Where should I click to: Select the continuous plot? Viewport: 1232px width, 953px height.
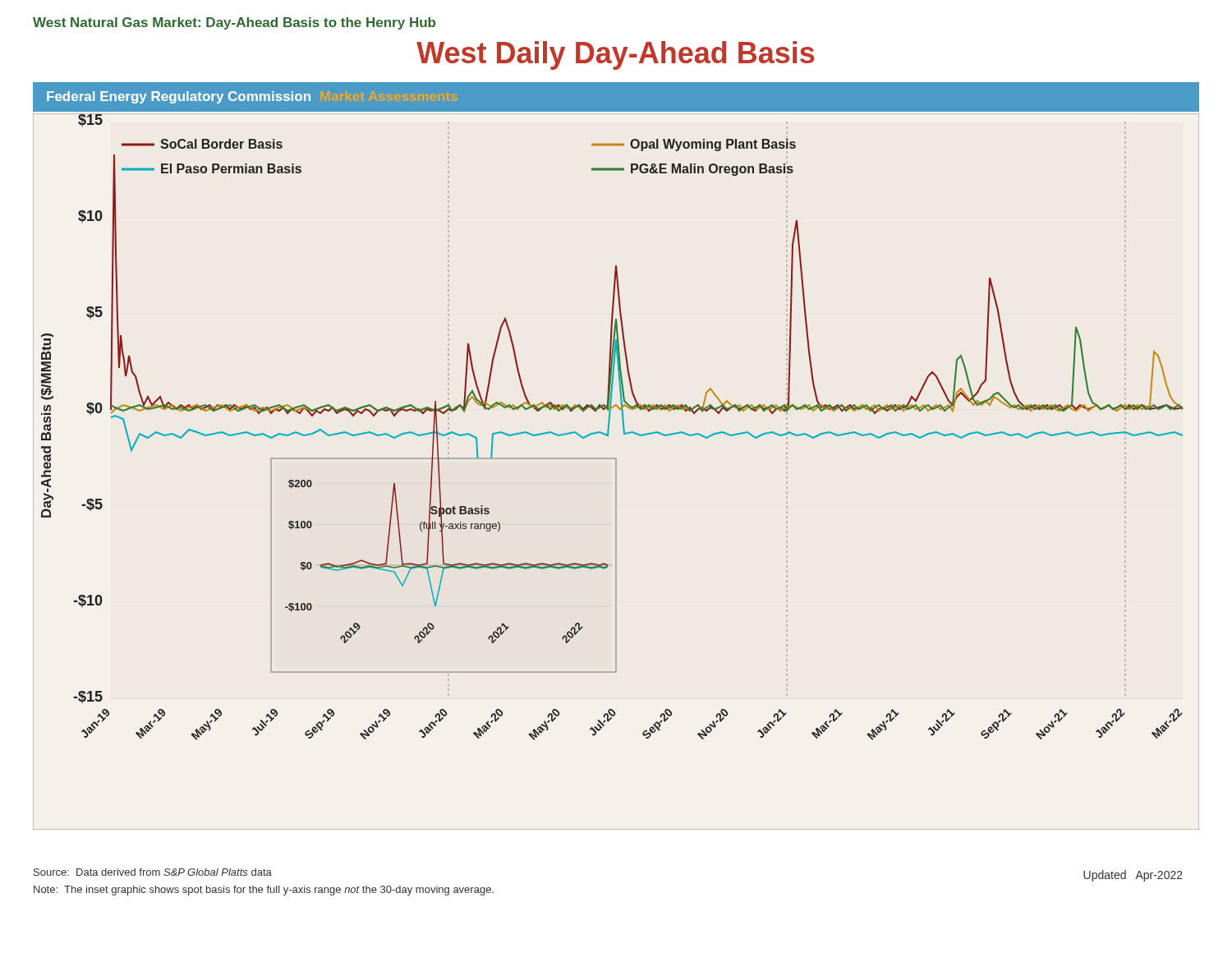[x=616, y=472]
